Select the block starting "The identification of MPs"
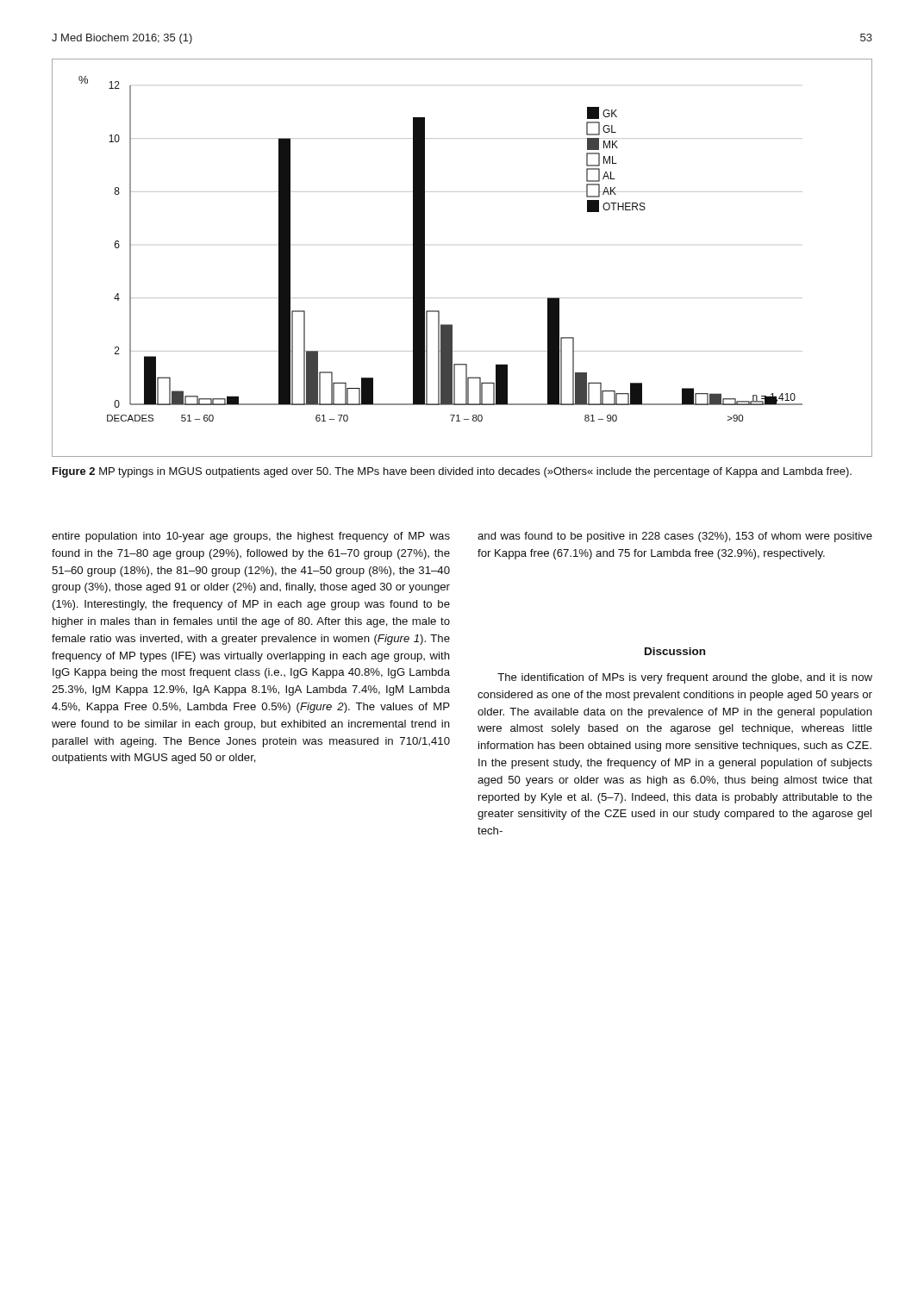The image size is (924, 1293). [x=675, y=754]
